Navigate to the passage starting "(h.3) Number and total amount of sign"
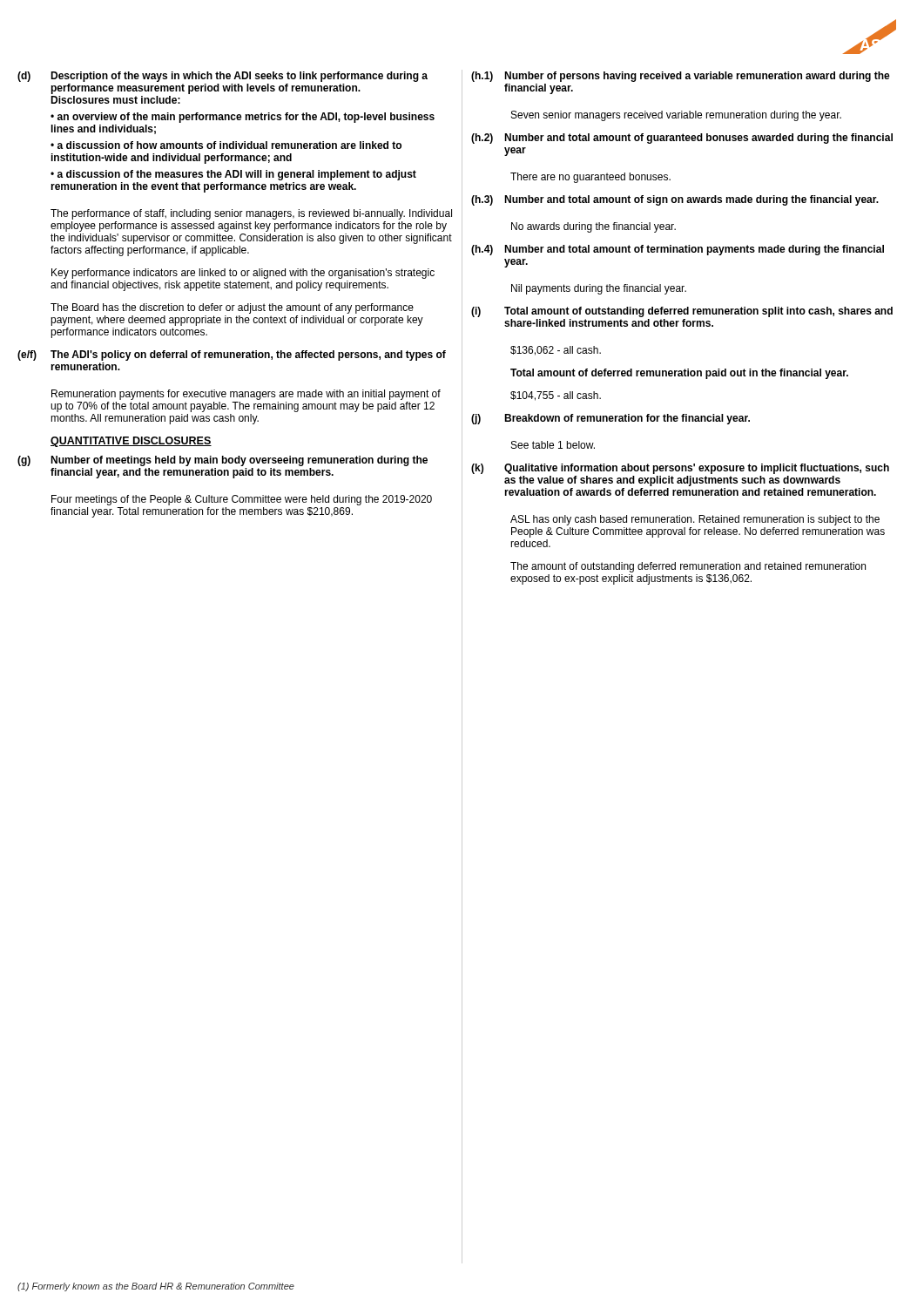The height and width of the screenshot is (1307, 924). click(685, 202)
